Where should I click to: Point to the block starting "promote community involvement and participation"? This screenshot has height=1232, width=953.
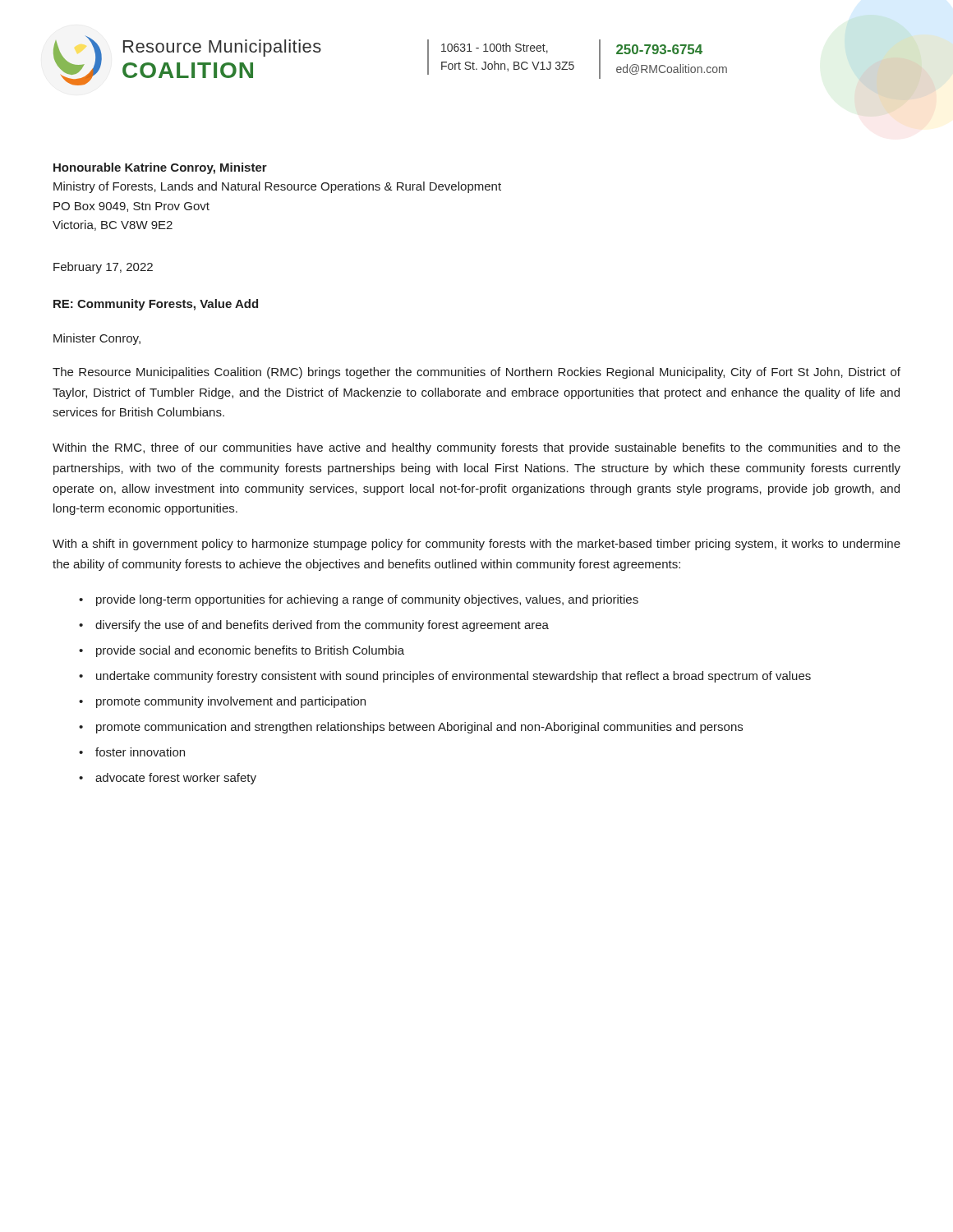pos(231,701)
